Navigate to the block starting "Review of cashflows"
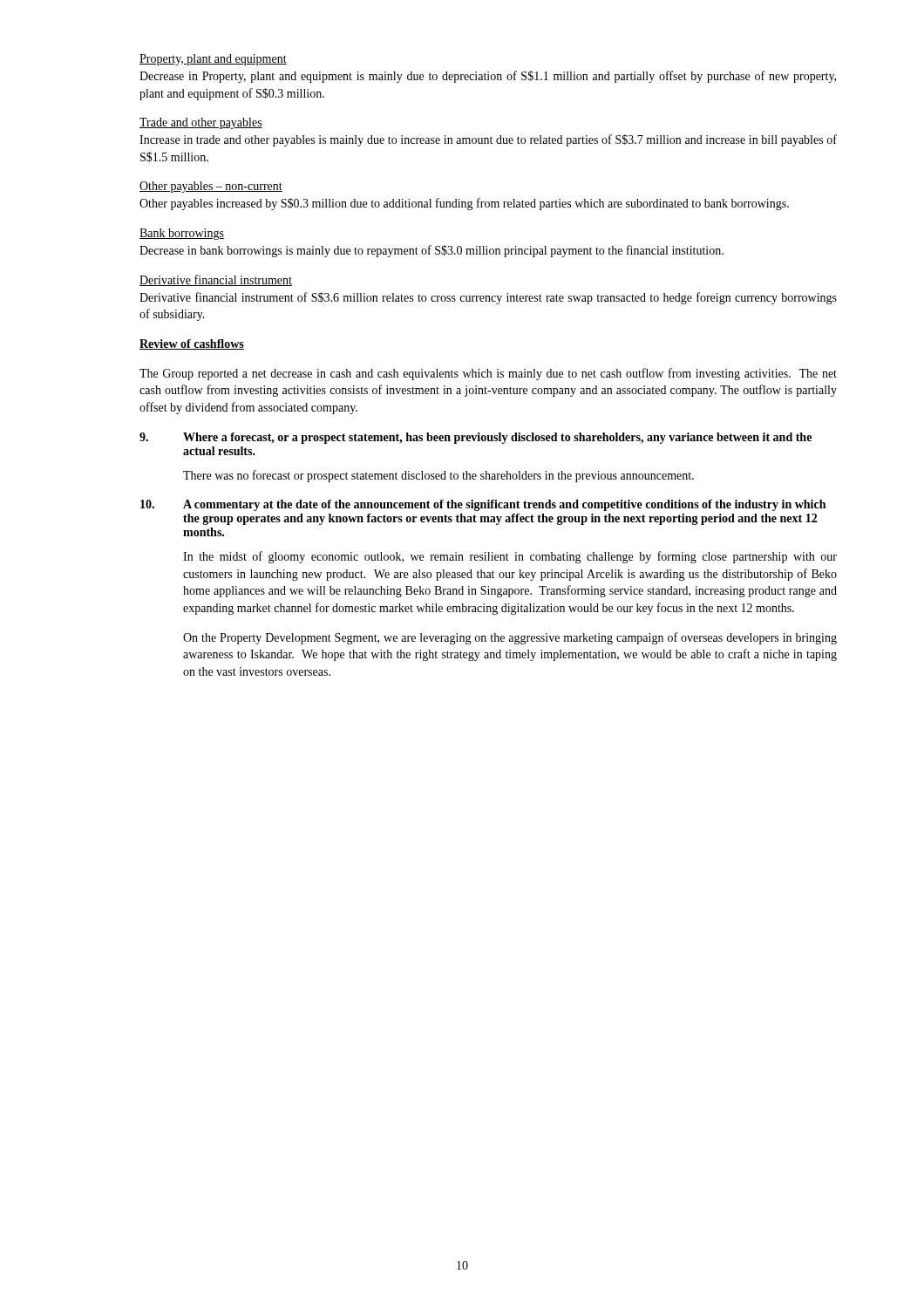This screenshot has height=1308, width=924. click(x=192, y=344)
